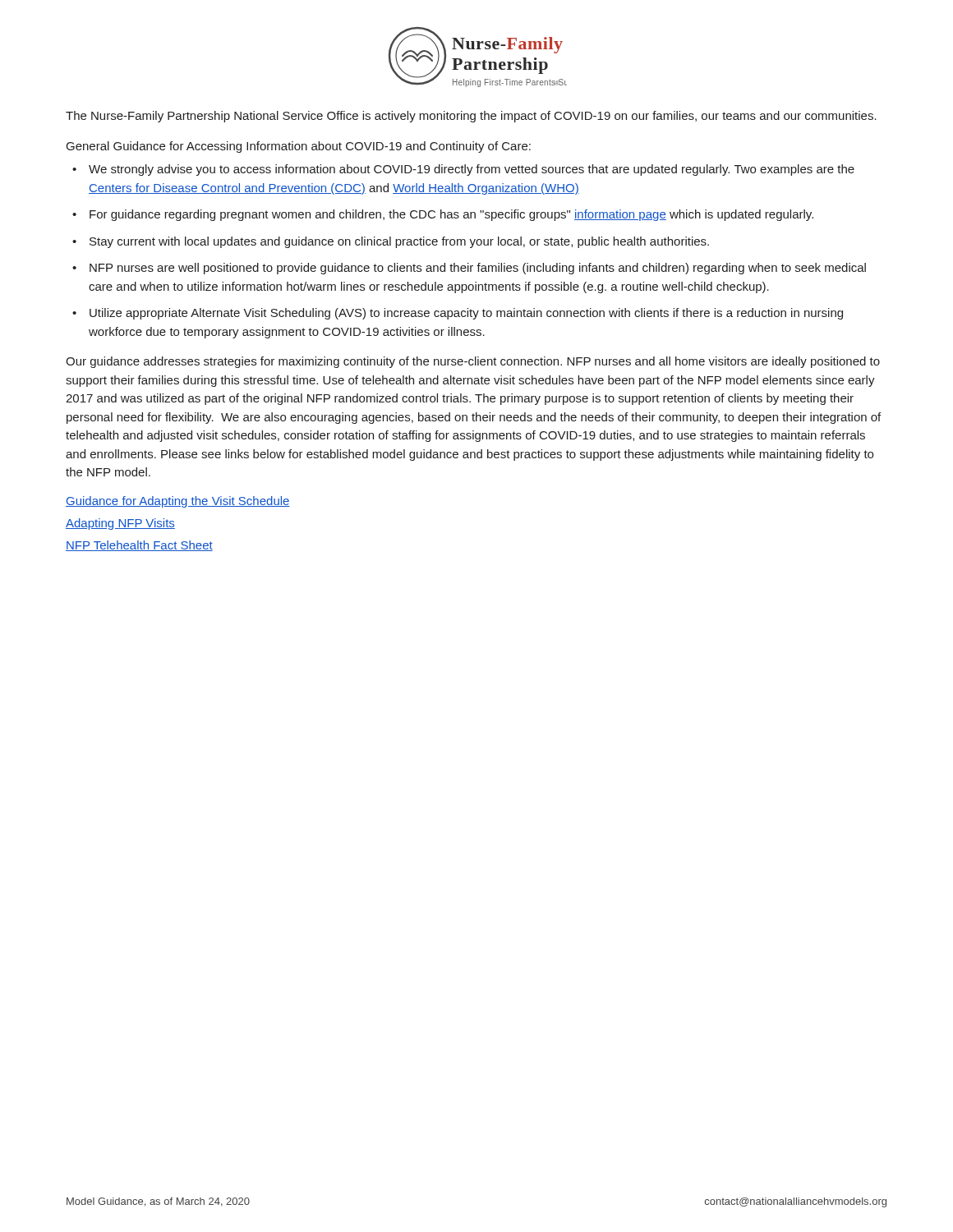Locate the list item containing "NFP nurses are well positioned"

coord(478,277)
